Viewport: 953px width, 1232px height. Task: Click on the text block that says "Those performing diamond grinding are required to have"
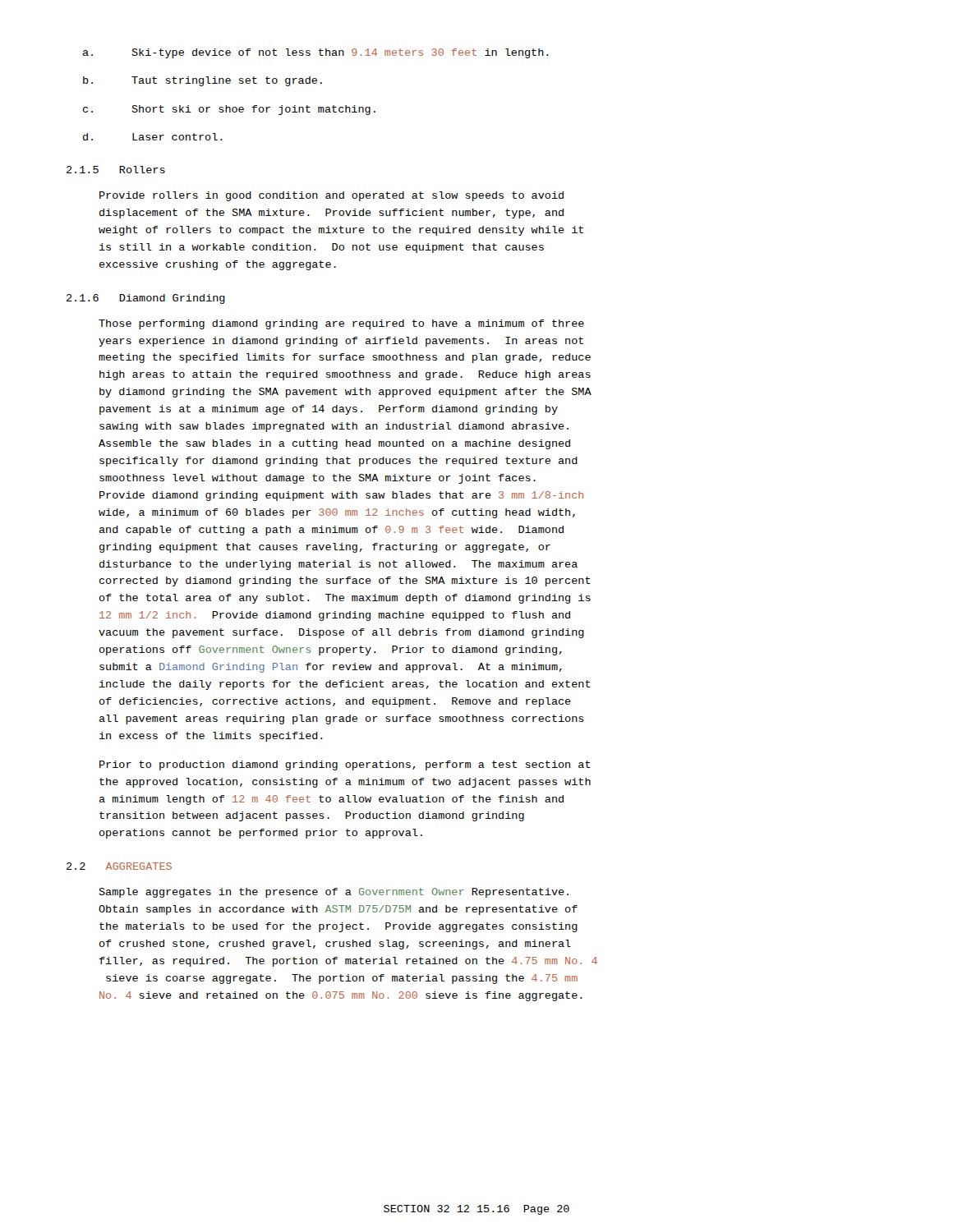[345, 530]
